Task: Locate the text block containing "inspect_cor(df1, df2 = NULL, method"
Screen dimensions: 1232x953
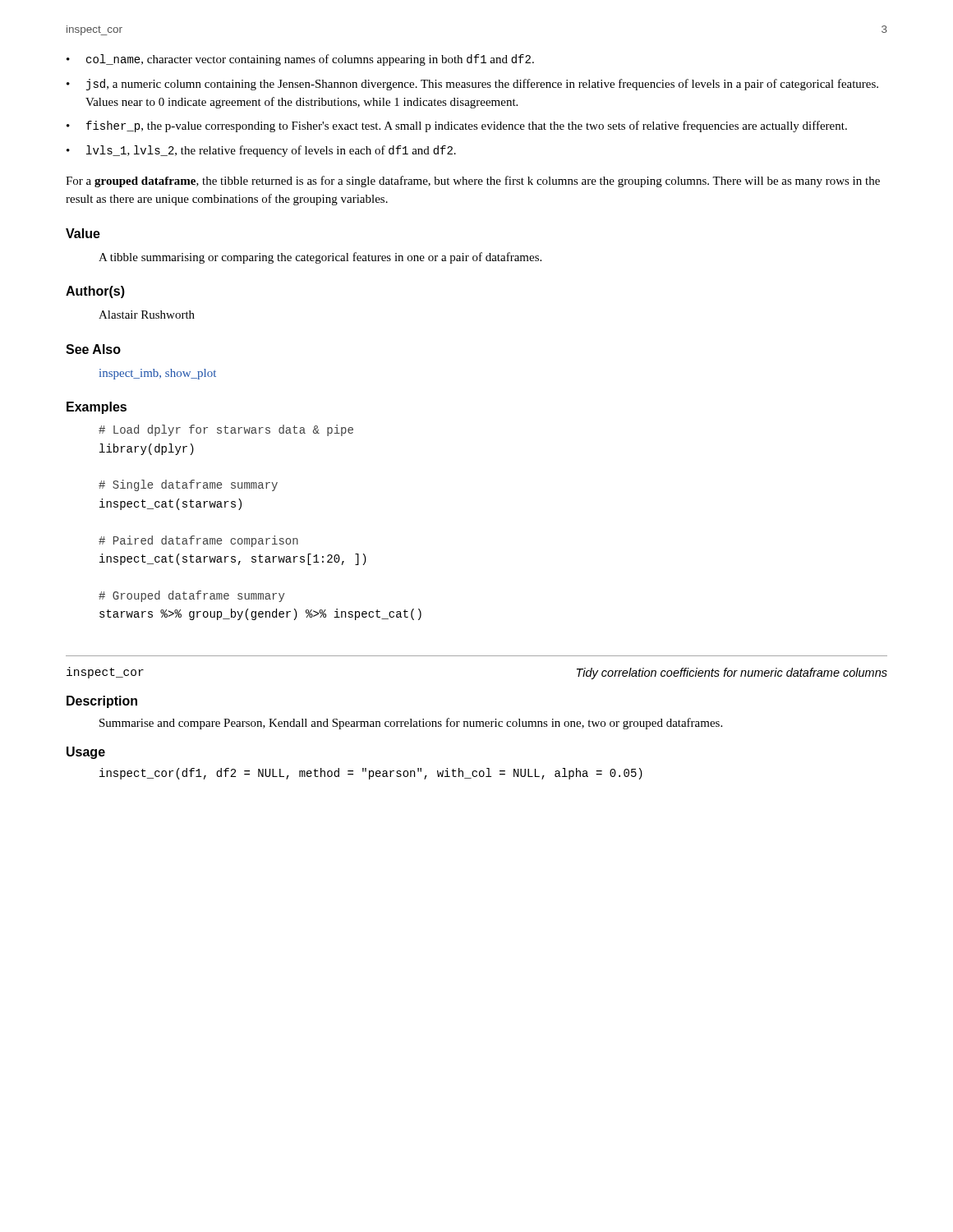Action: click(371, 774)
